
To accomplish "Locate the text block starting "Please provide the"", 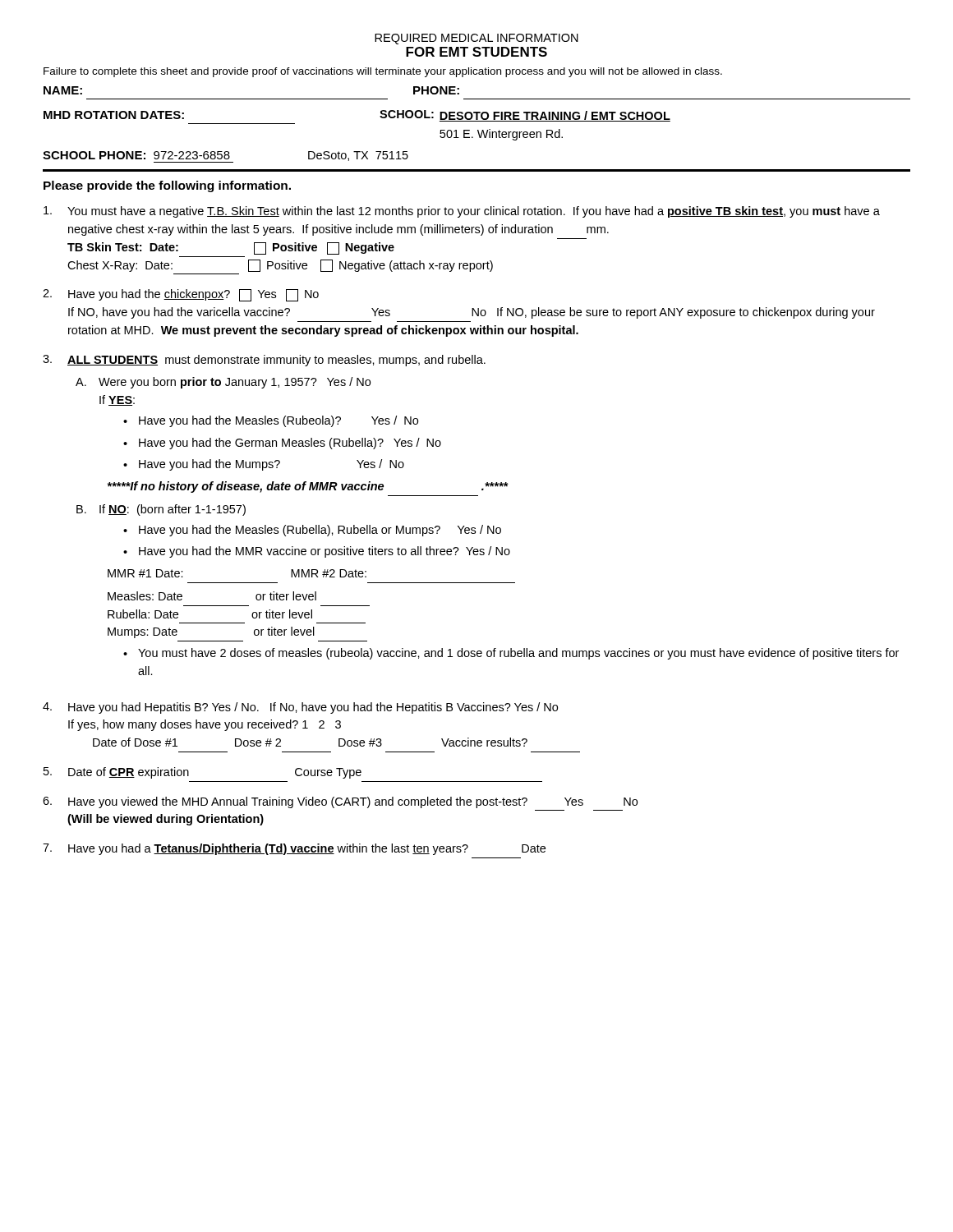I will click(167, 186).
